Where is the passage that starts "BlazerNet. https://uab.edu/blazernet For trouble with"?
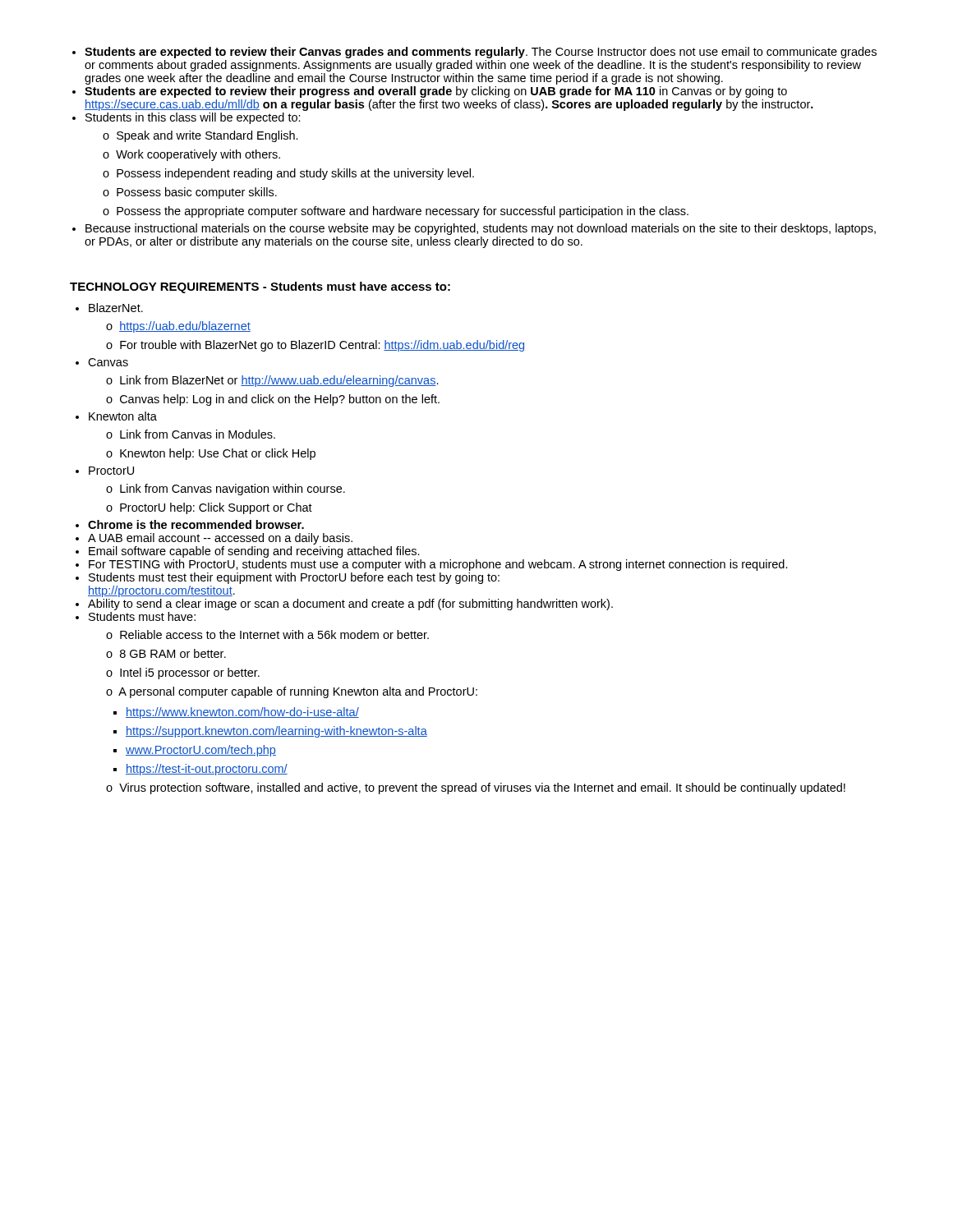Screen dimensions: 1232x953 coord(116,308)
